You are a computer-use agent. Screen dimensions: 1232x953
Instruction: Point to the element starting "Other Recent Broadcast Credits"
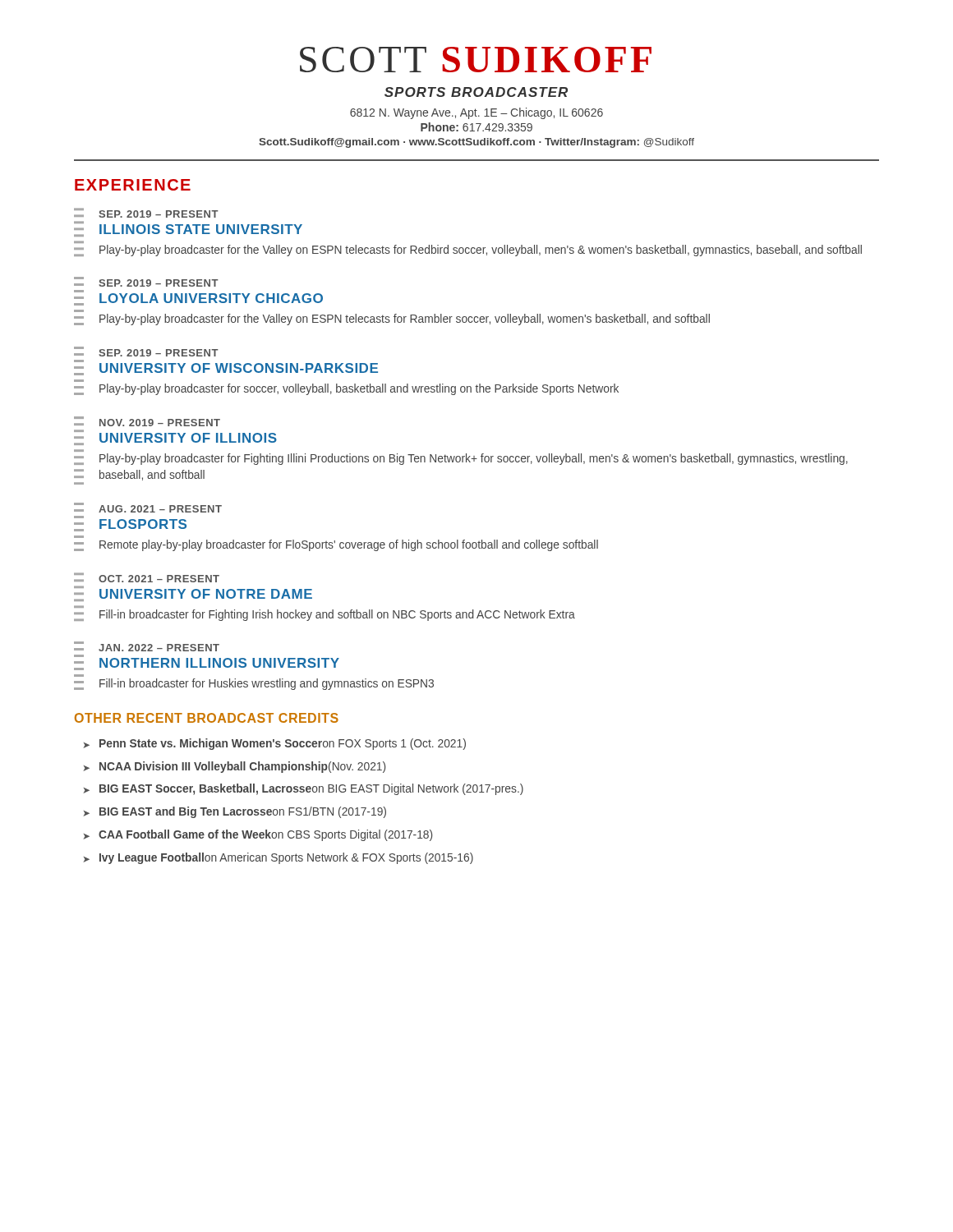click(x=207, y=718)
